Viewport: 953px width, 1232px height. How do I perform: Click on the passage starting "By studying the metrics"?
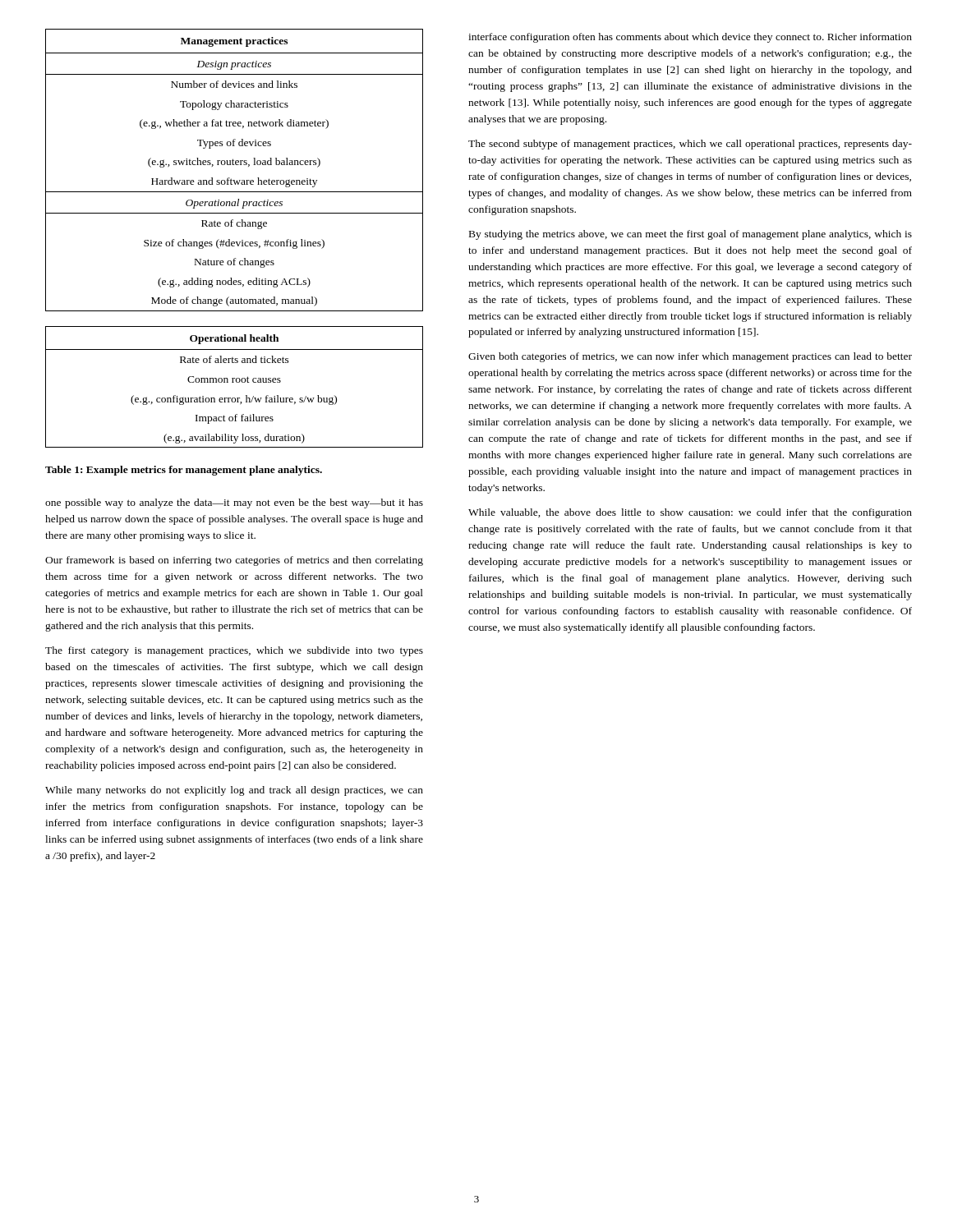coord(690,283)
